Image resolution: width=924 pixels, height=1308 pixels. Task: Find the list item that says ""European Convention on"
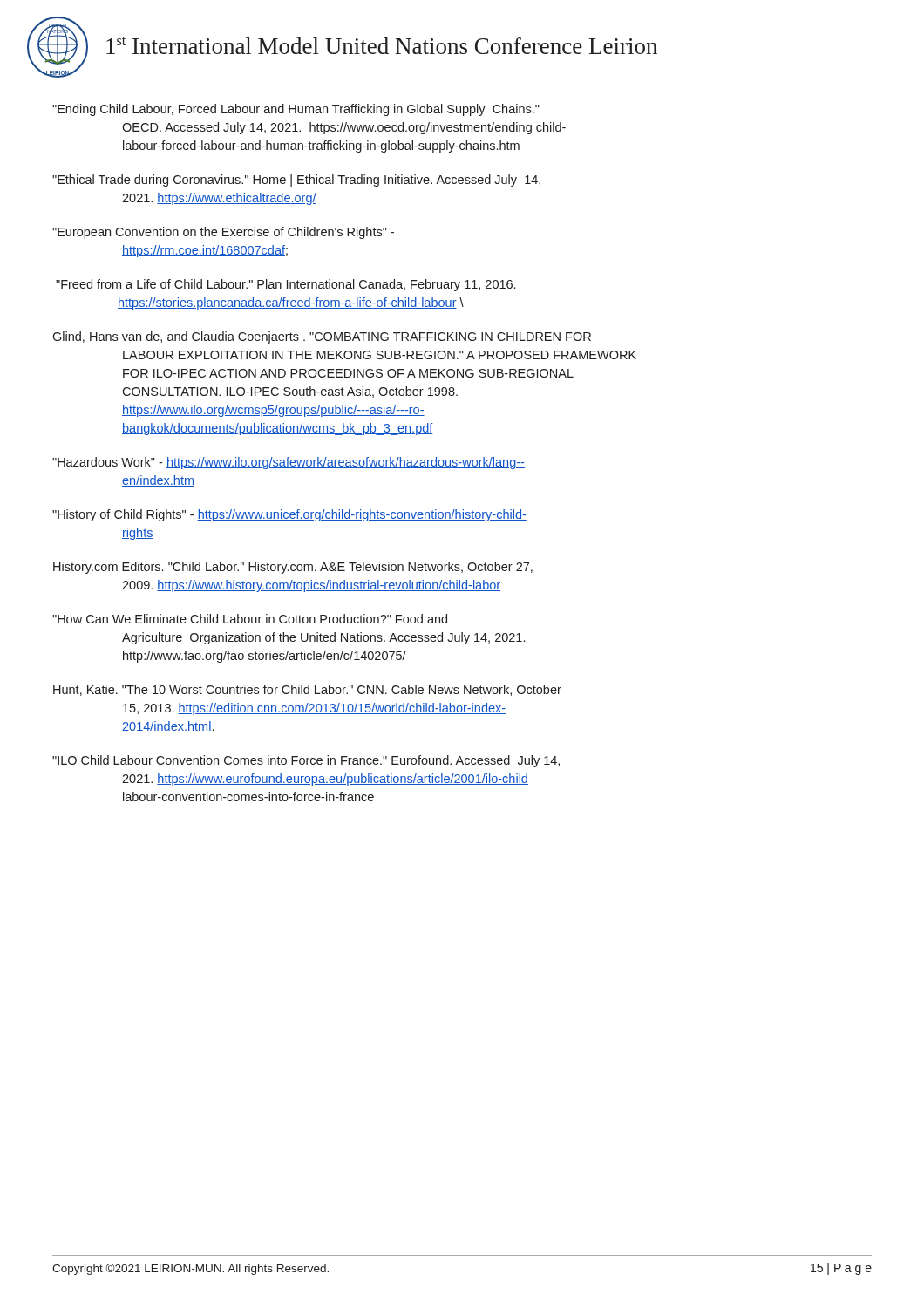pyautogui.click(x=223, y=233)
